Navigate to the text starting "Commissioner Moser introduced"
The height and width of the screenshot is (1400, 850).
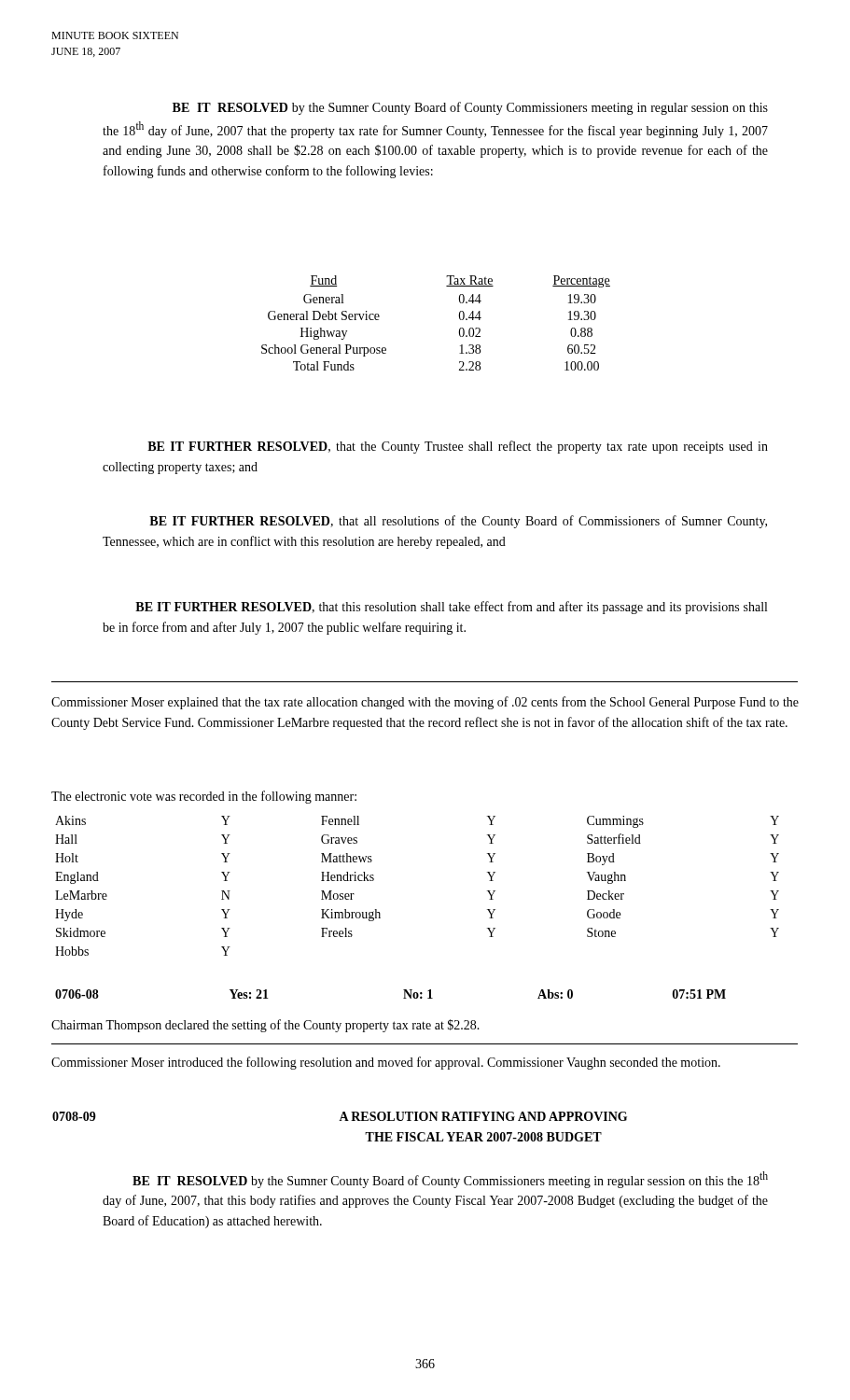(x=386, y=1063)
